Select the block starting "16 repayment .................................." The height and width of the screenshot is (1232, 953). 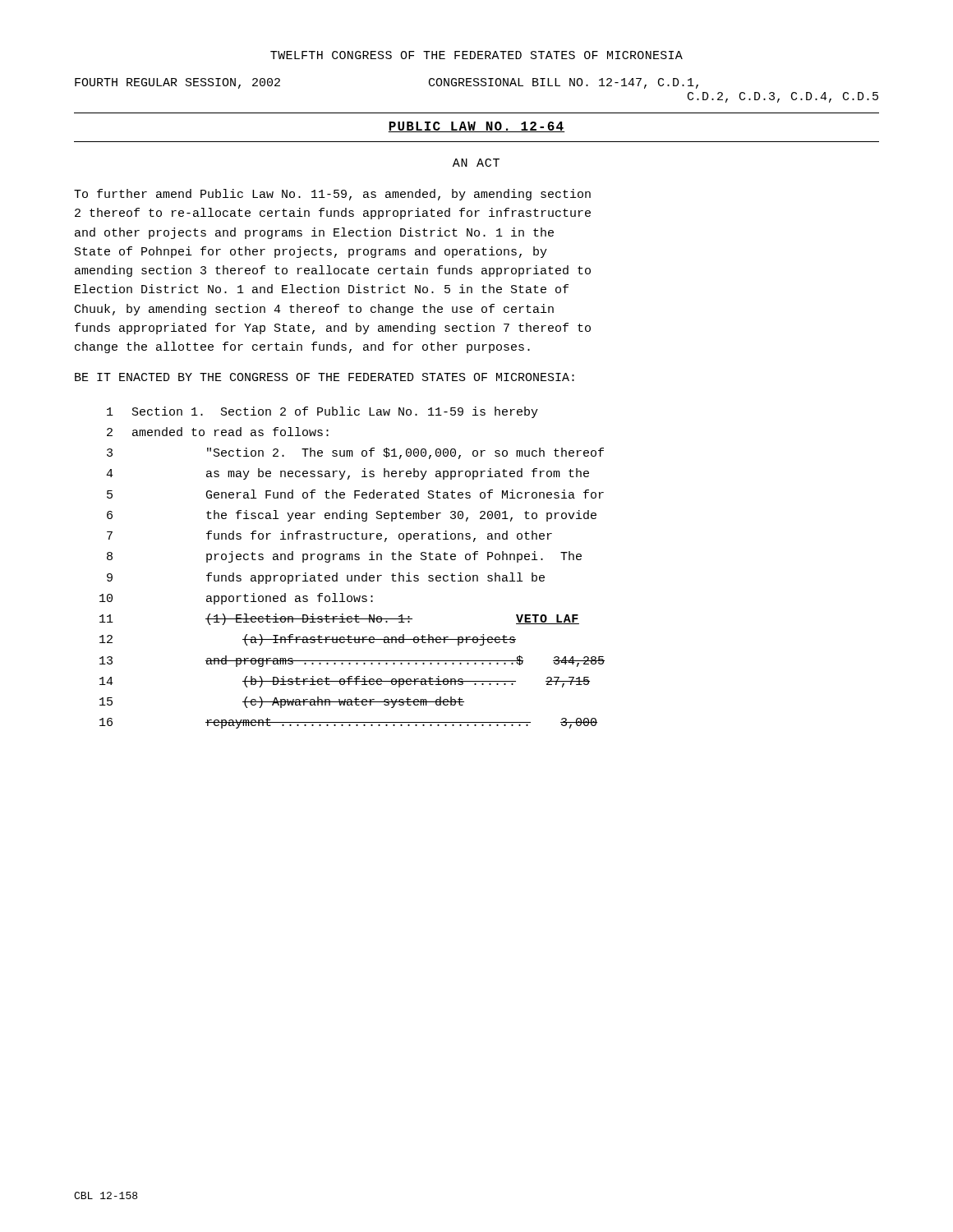(476, 723)
